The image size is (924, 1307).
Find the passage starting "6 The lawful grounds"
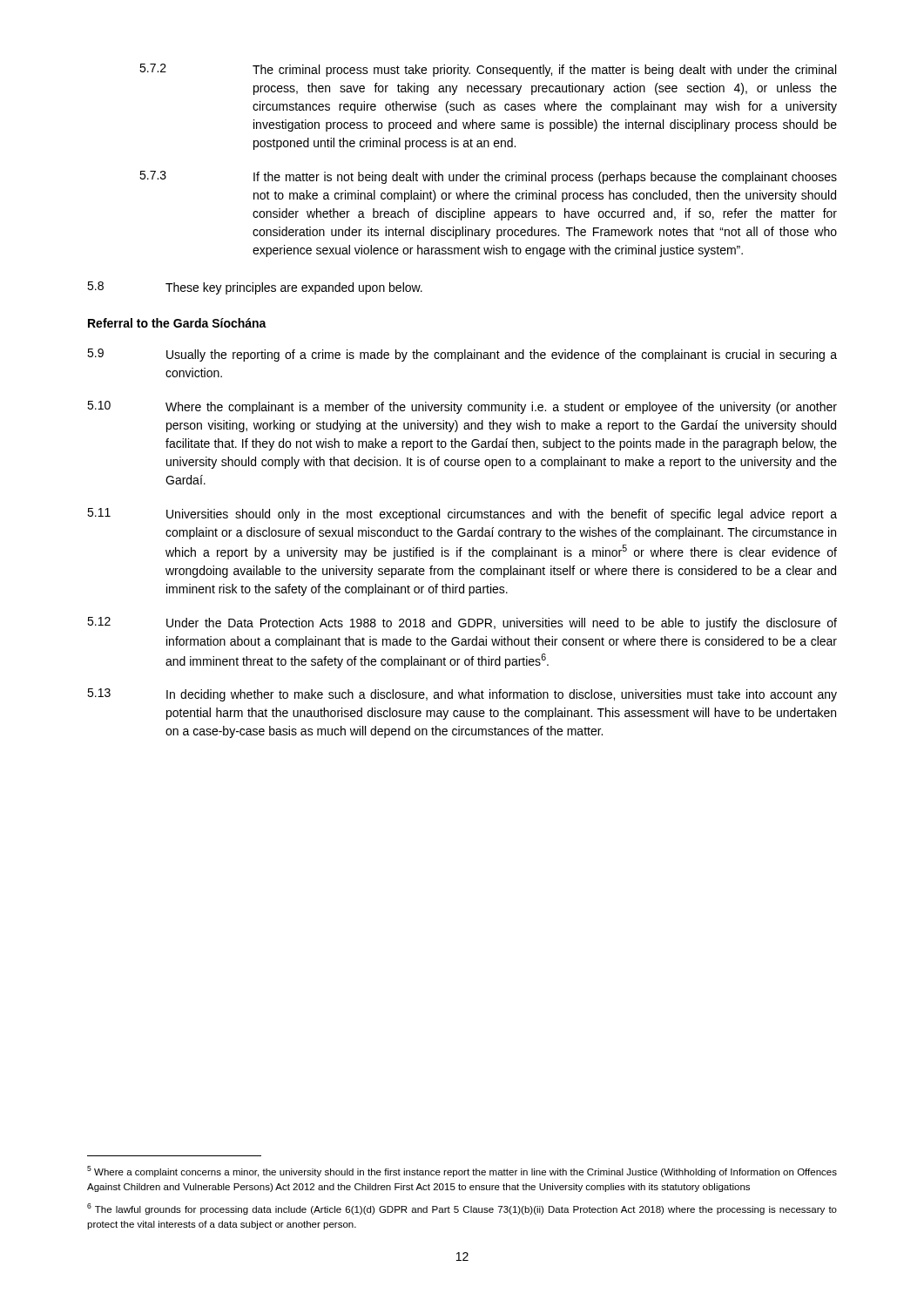click(462, 1215)
